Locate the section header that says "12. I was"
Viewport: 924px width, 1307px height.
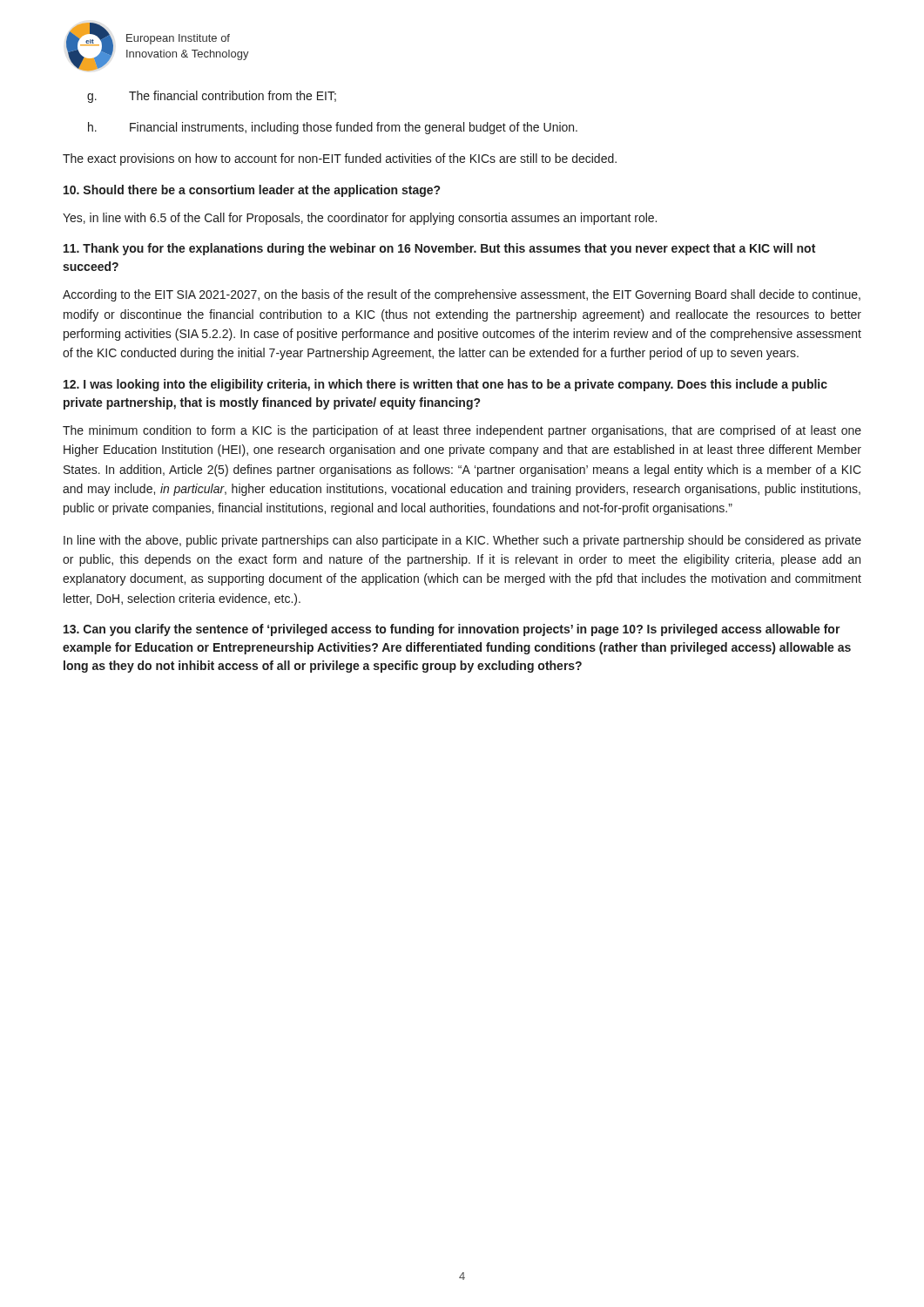click(445, 393)
